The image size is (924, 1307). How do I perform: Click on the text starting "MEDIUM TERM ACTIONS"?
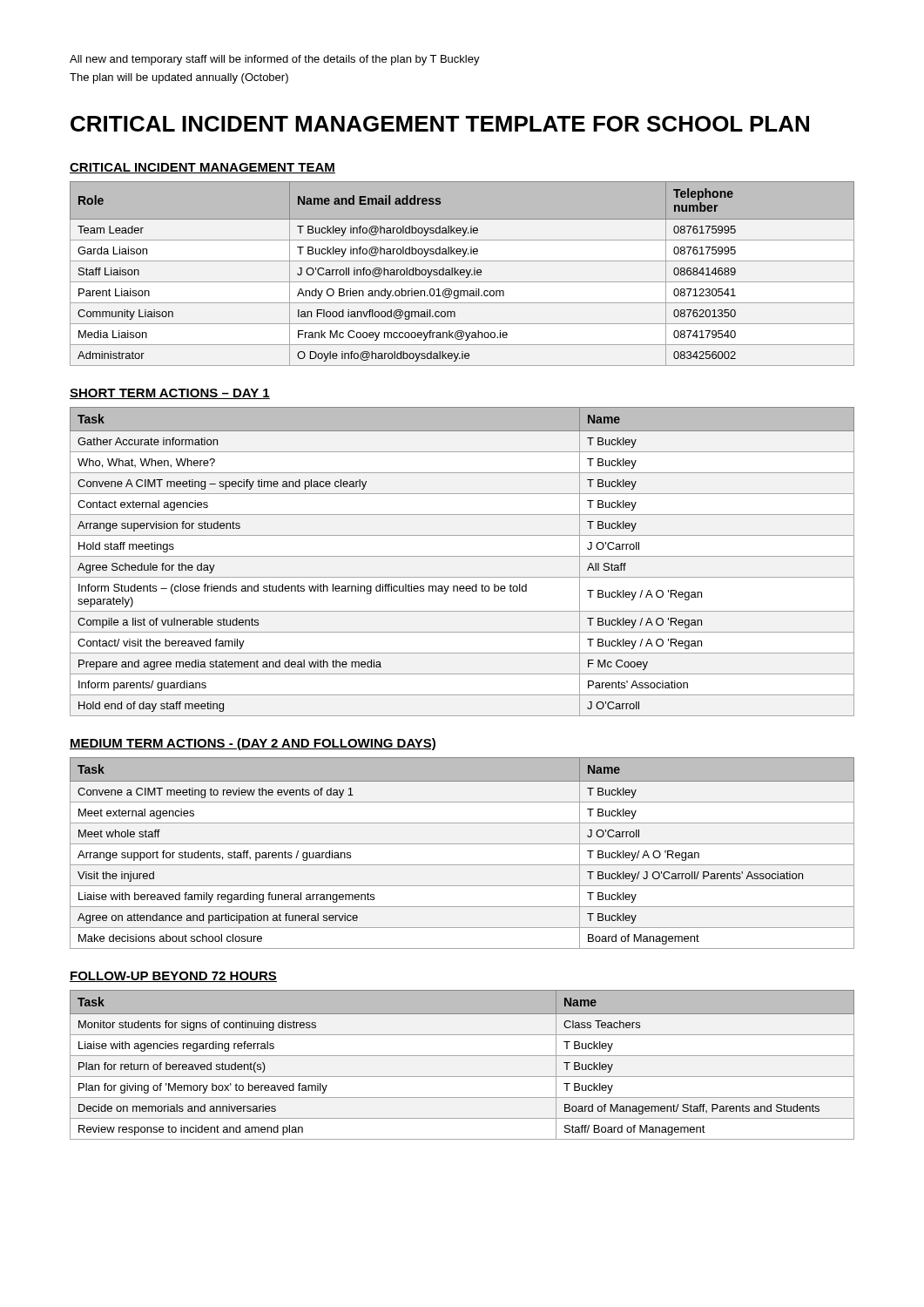[x=253, y=742]
